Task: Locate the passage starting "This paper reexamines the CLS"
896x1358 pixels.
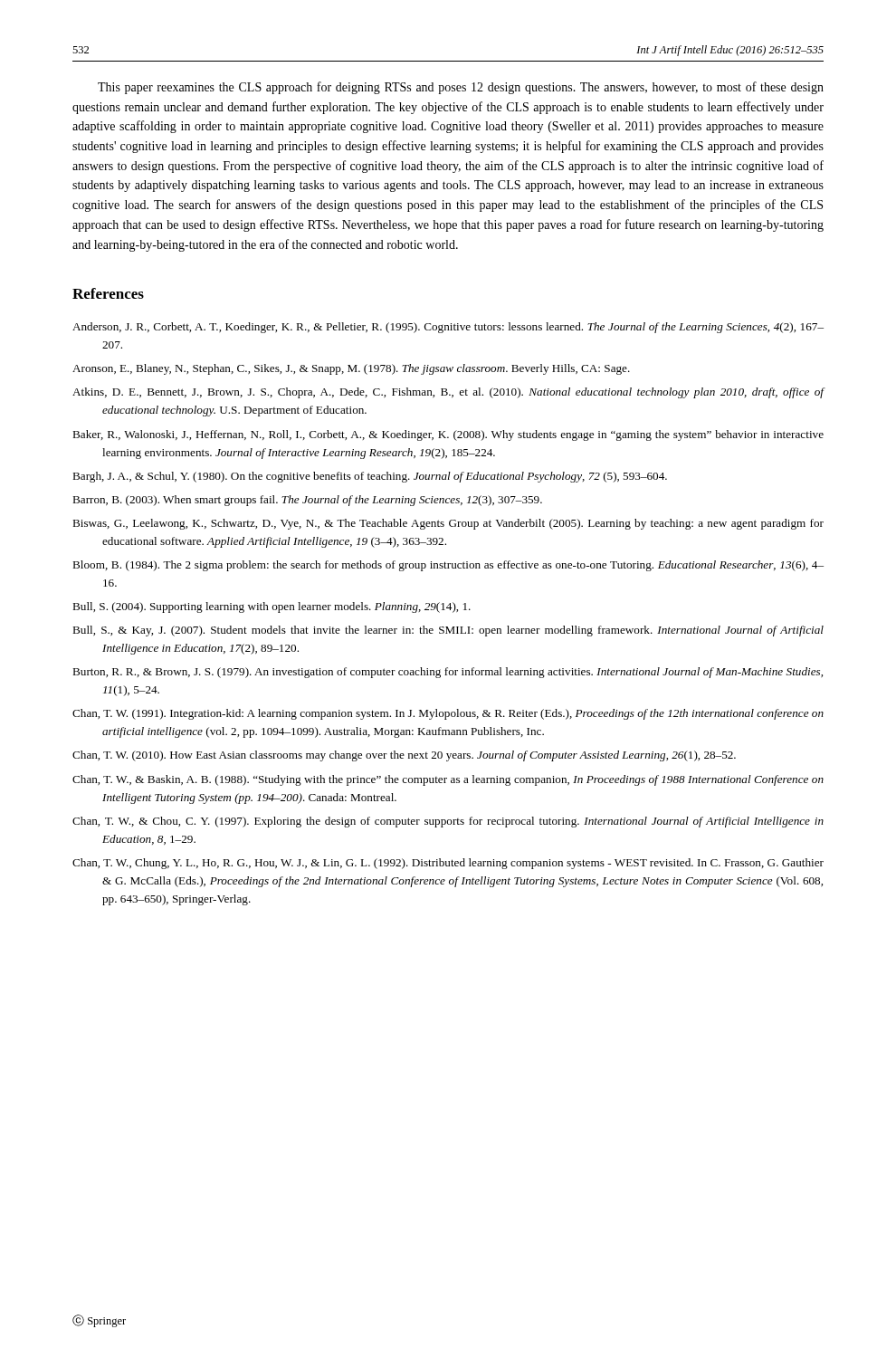Action: [448, 166]
